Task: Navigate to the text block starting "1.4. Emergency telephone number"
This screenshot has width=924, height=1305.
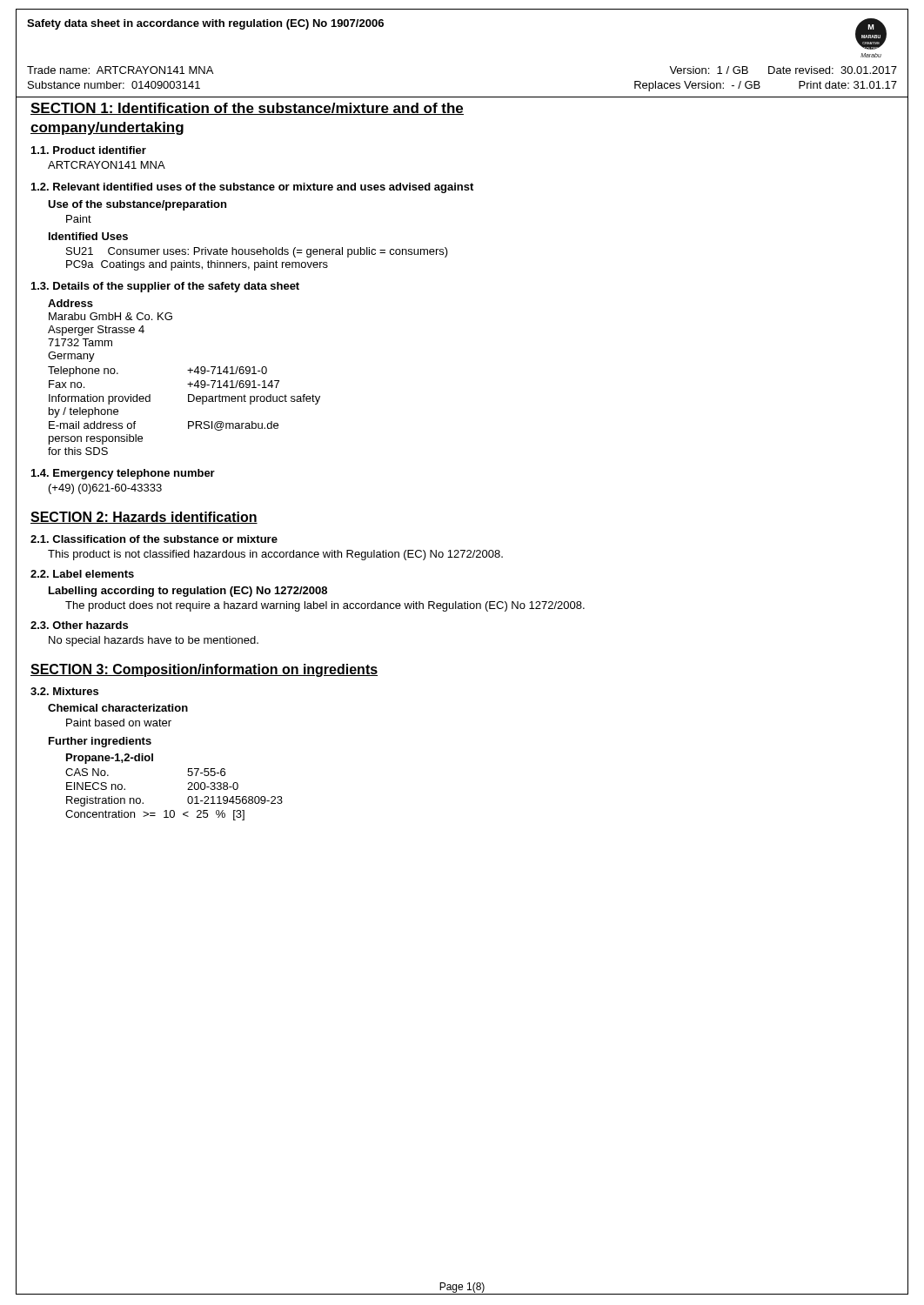Action: tap(123, 473)
